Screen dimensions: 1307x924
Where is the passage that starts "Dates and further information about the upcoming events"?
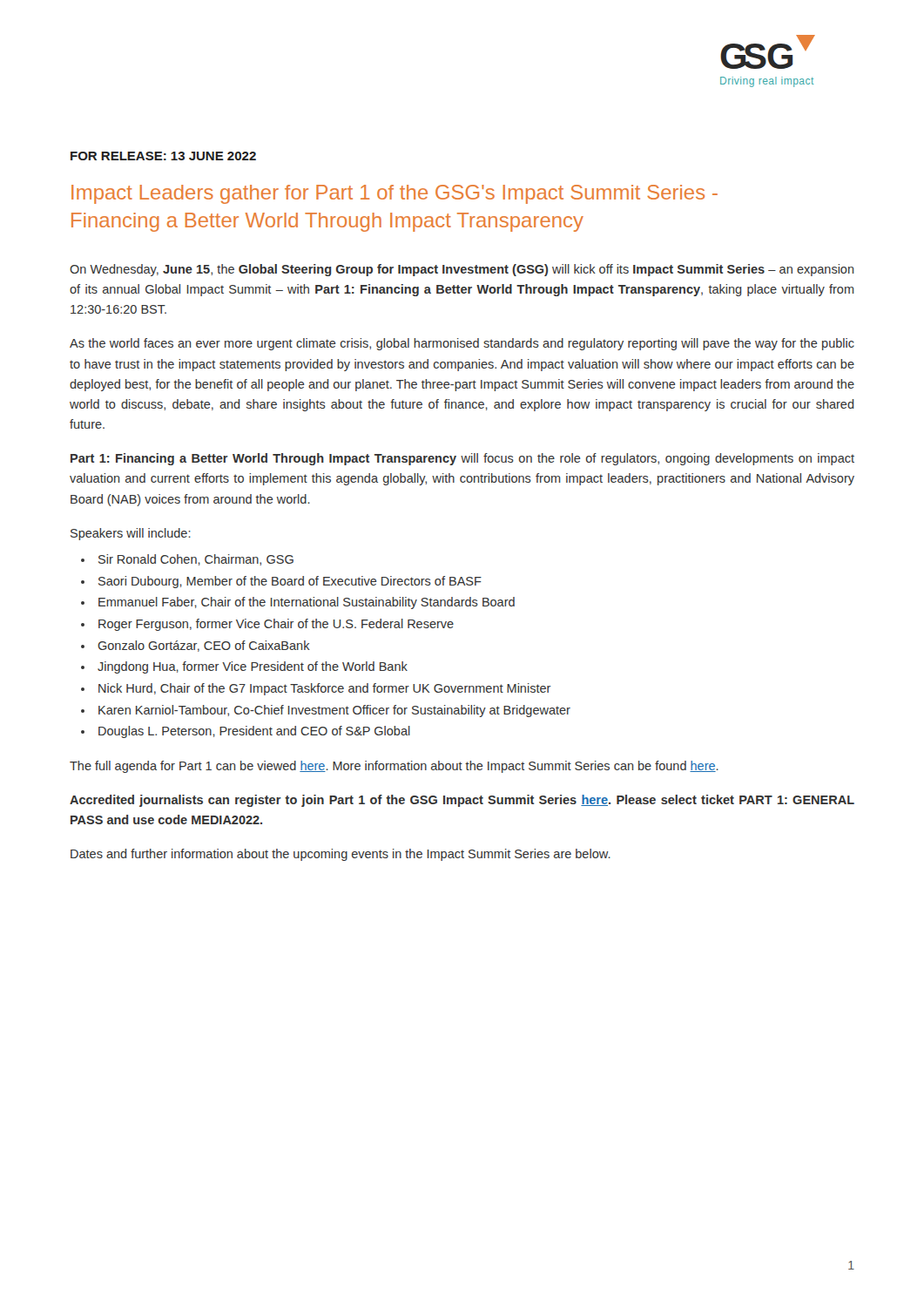click(340, 854)
